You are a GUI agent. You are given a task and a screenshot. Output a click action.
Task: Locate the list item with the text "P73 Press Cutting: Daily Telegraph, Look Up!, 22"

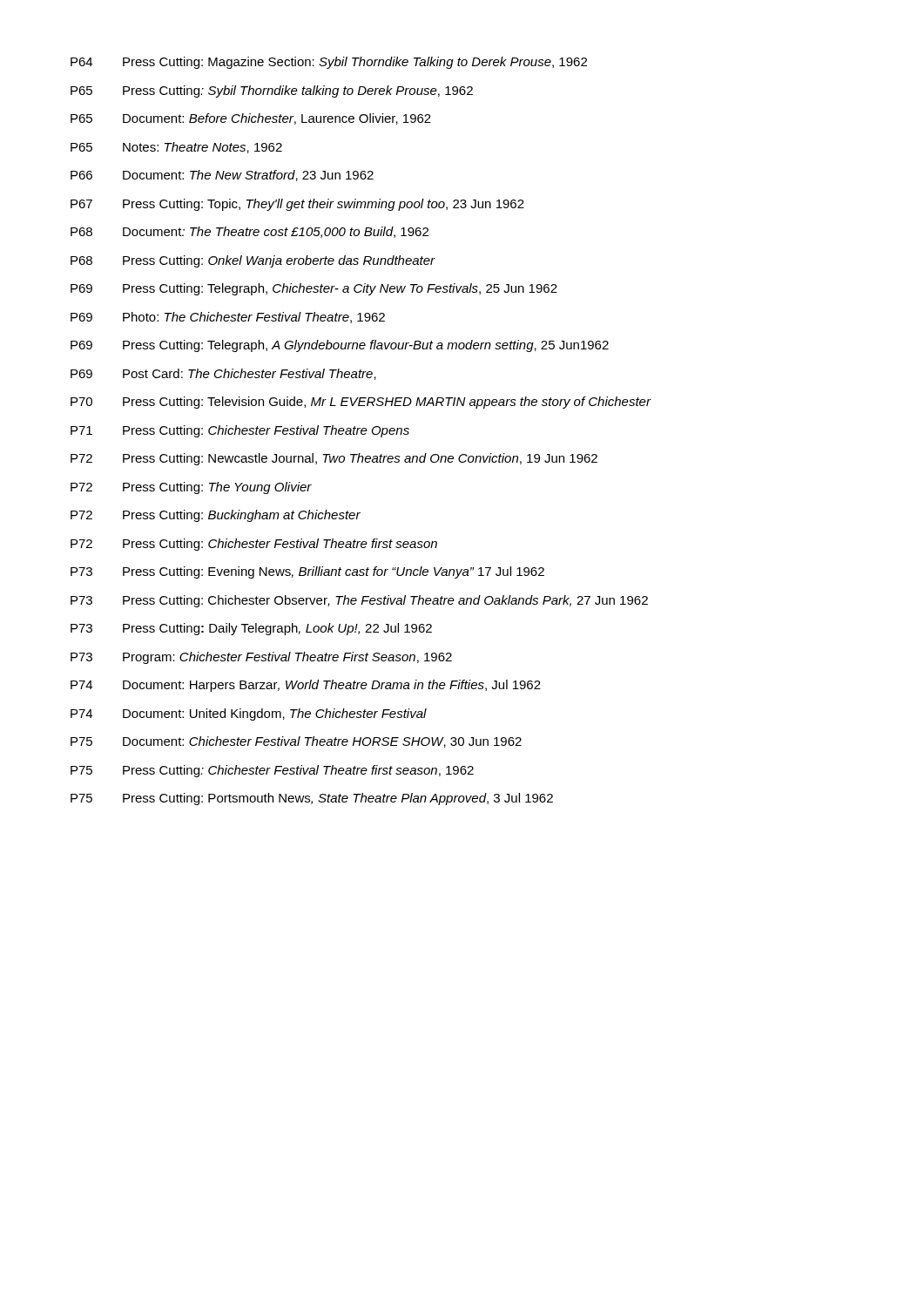tap(251, 628)
